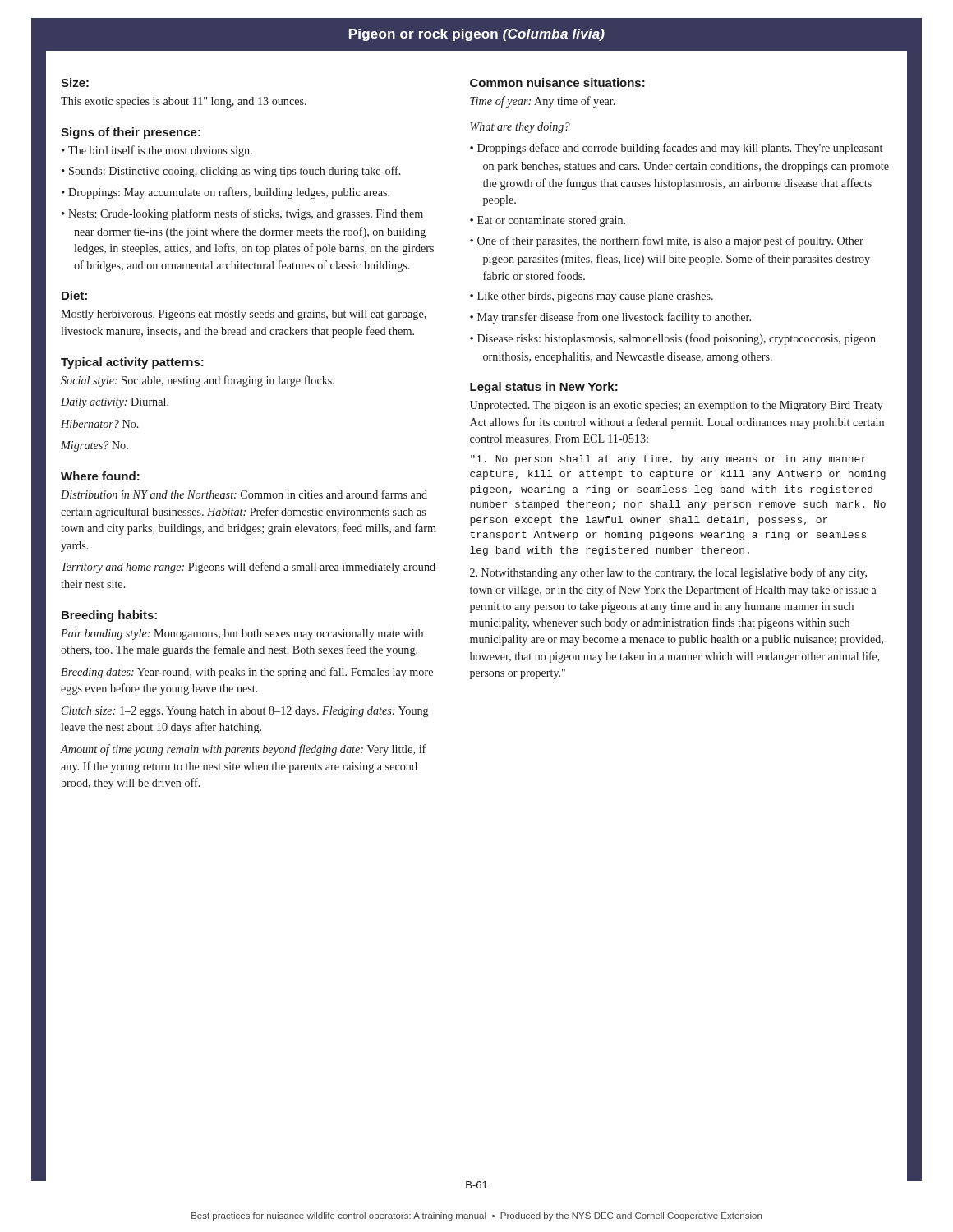Select the text block with the text "Social style: Sociable, nesting and"
This screenshot has height=1232, width=953.
198,380
